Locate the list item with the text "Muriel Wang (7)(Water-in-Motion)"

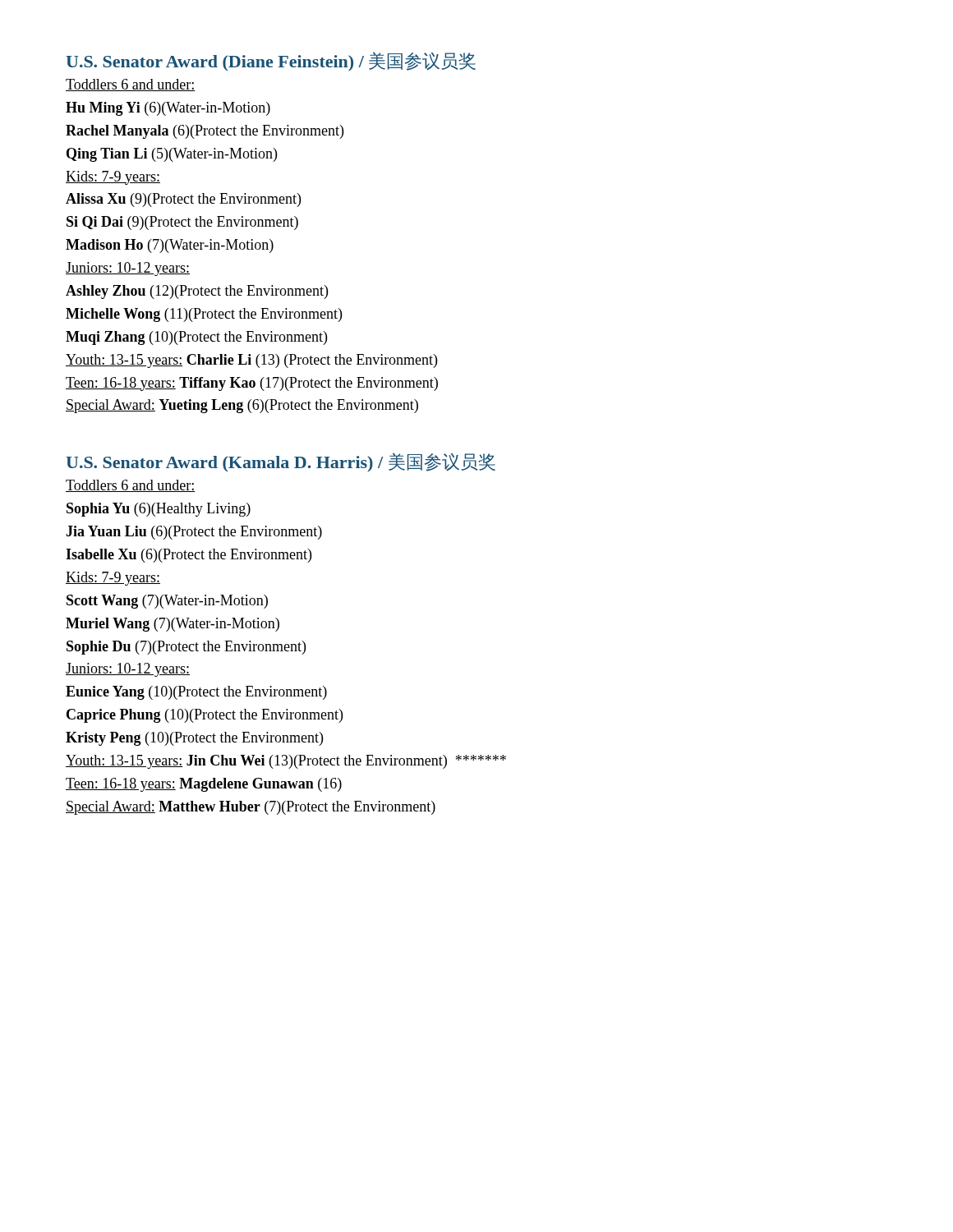(173, 623)
